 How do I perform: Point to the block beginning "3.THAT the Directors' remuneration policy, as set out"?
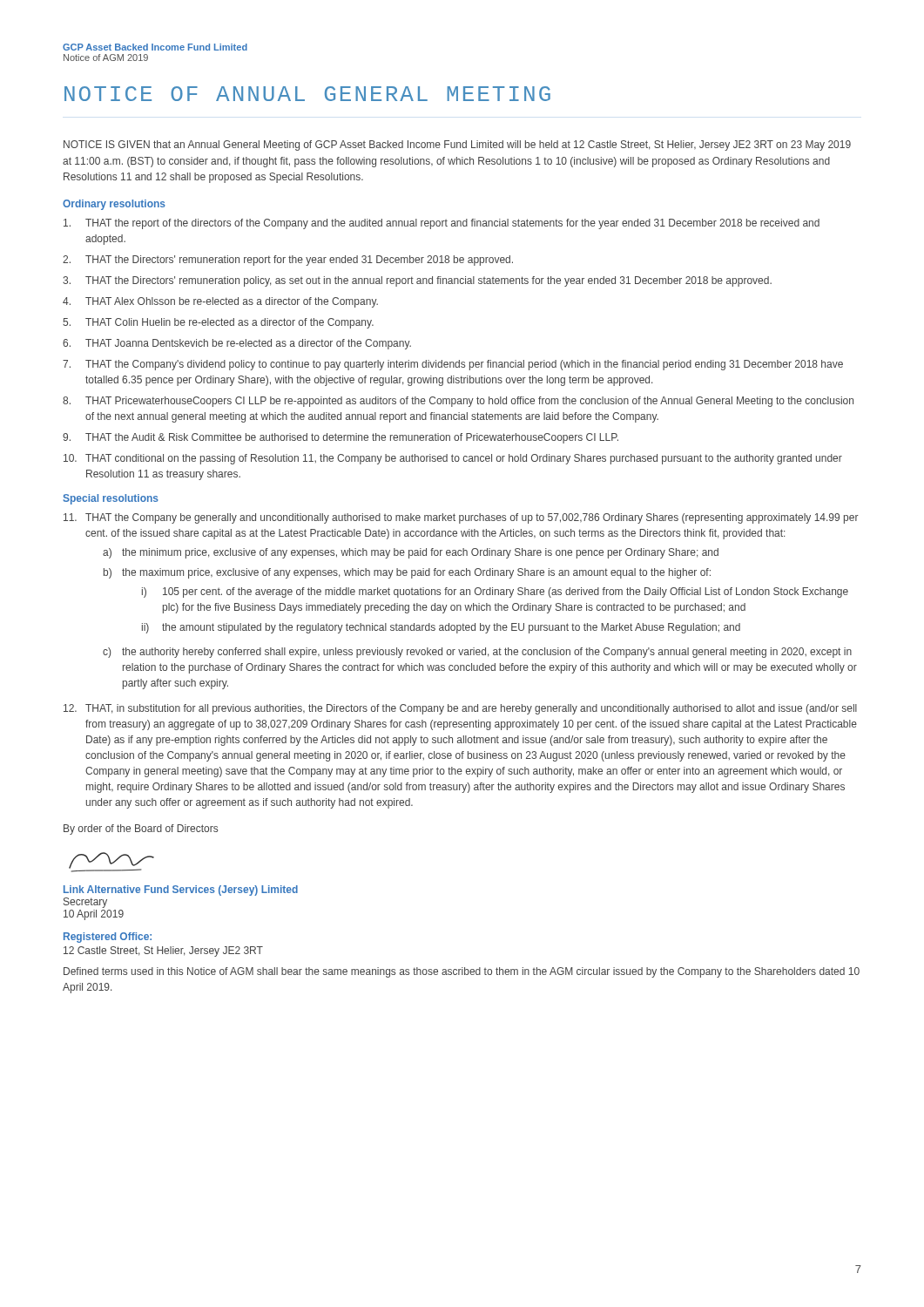[x=462, y=280]
